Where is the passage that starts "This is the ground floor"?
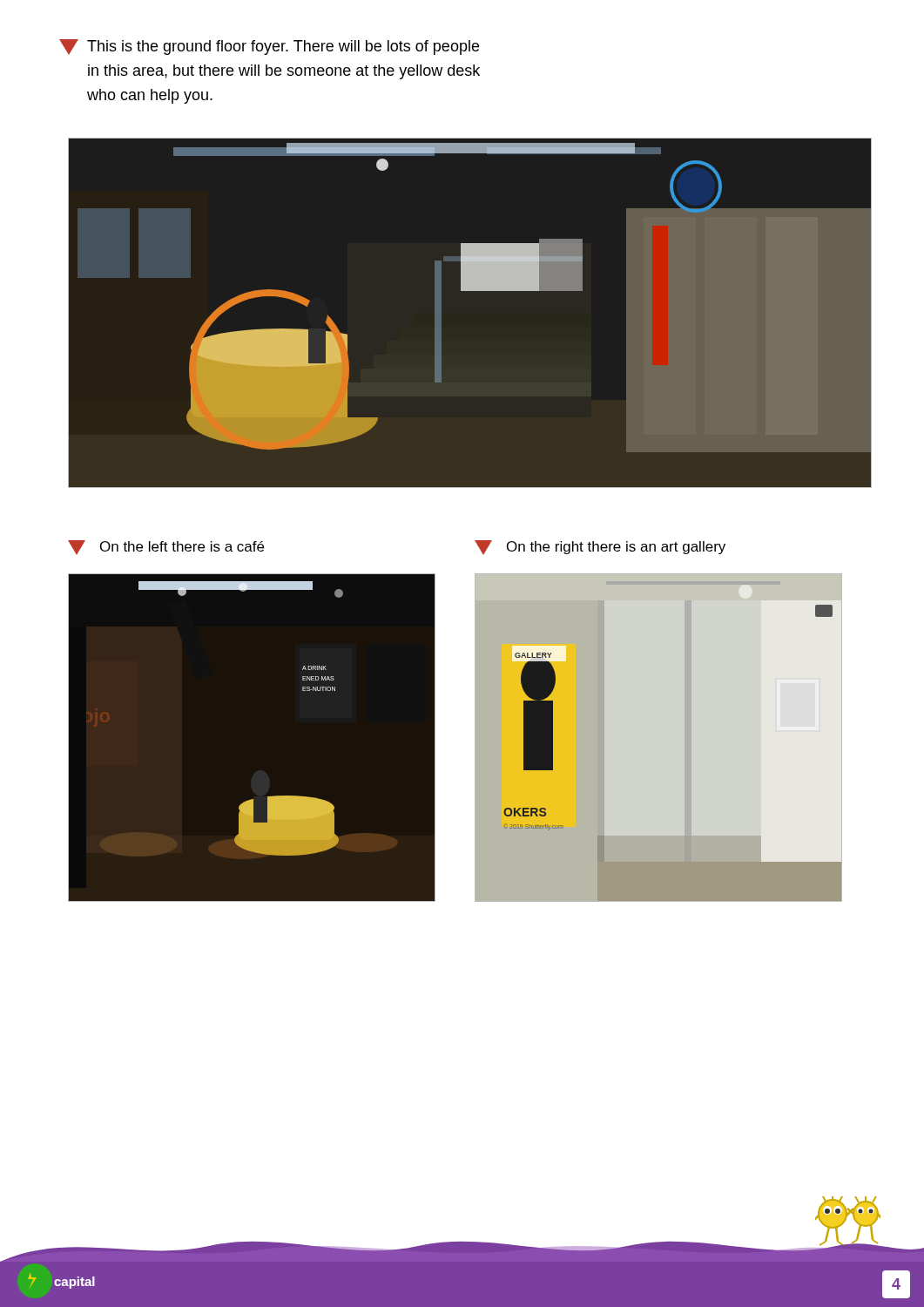Viewport: 924px width, 1307px height. click(x=284, y=71)
